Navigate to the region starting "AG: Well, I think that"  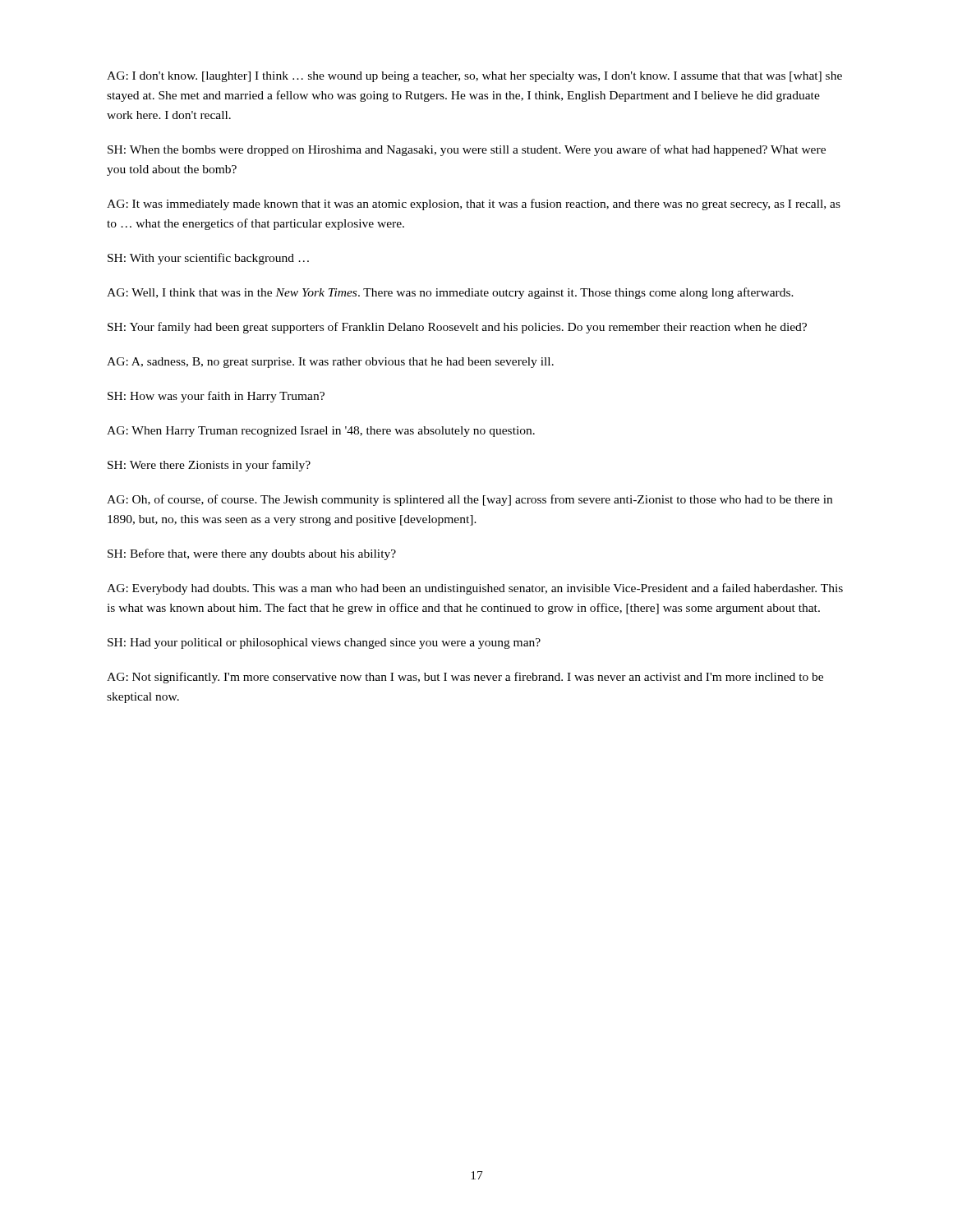450,292
